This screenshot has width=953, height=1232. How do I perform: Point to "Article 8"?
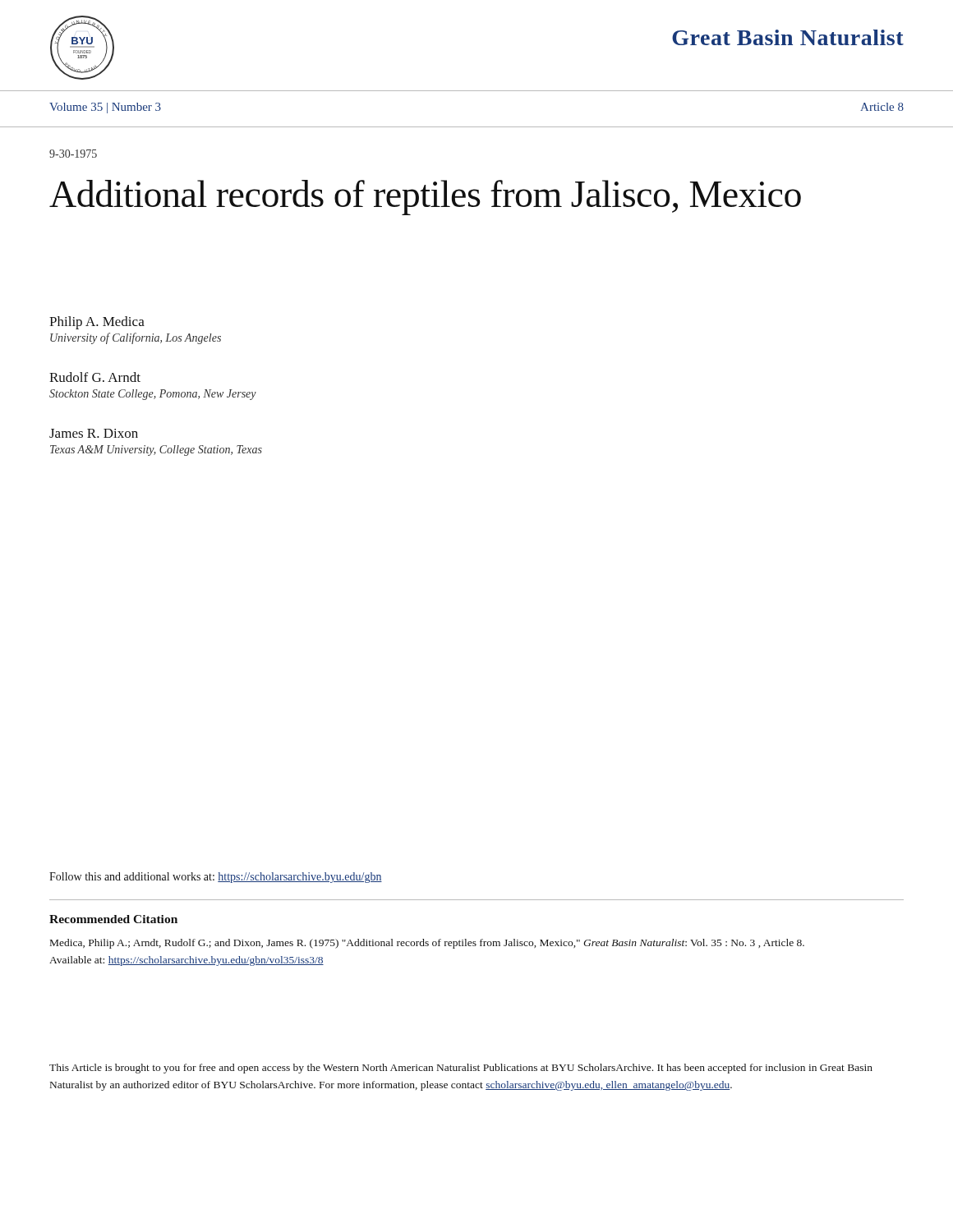882,107
